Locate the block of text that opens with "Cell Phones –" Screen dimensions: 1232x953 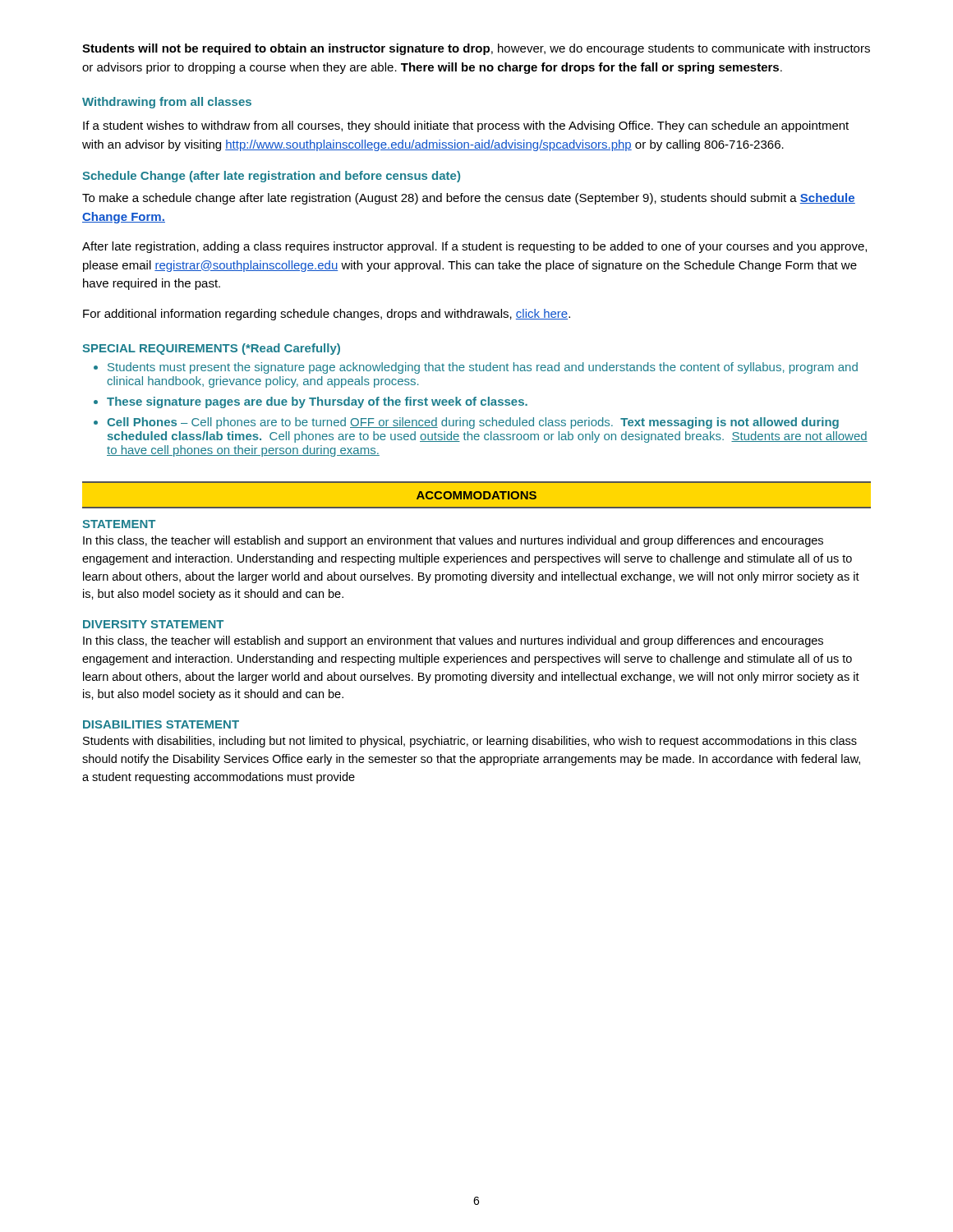[489, 436]
